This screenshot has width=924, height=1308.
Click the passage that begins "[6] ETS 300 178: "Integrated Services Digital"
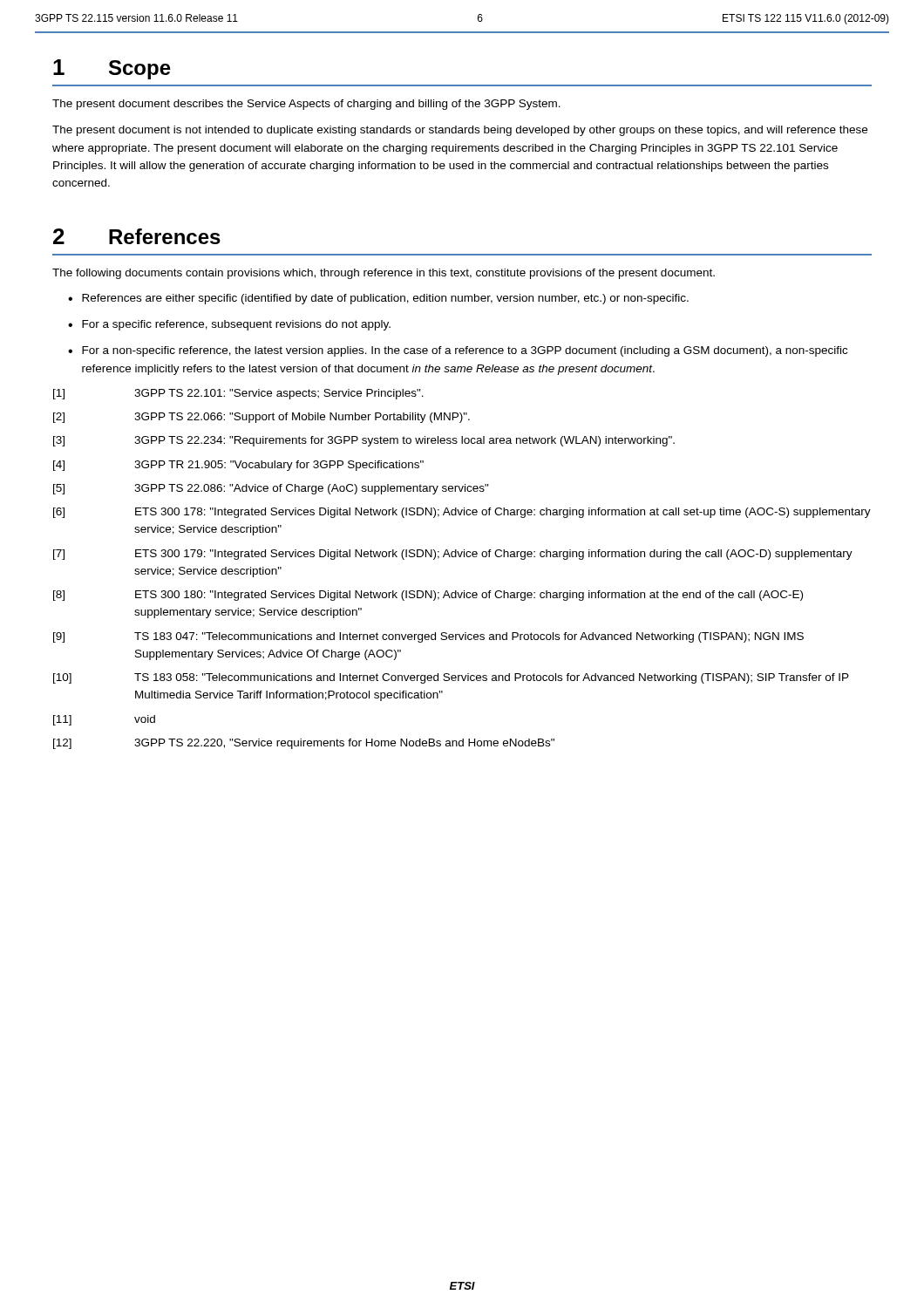[x=462, y=521]
